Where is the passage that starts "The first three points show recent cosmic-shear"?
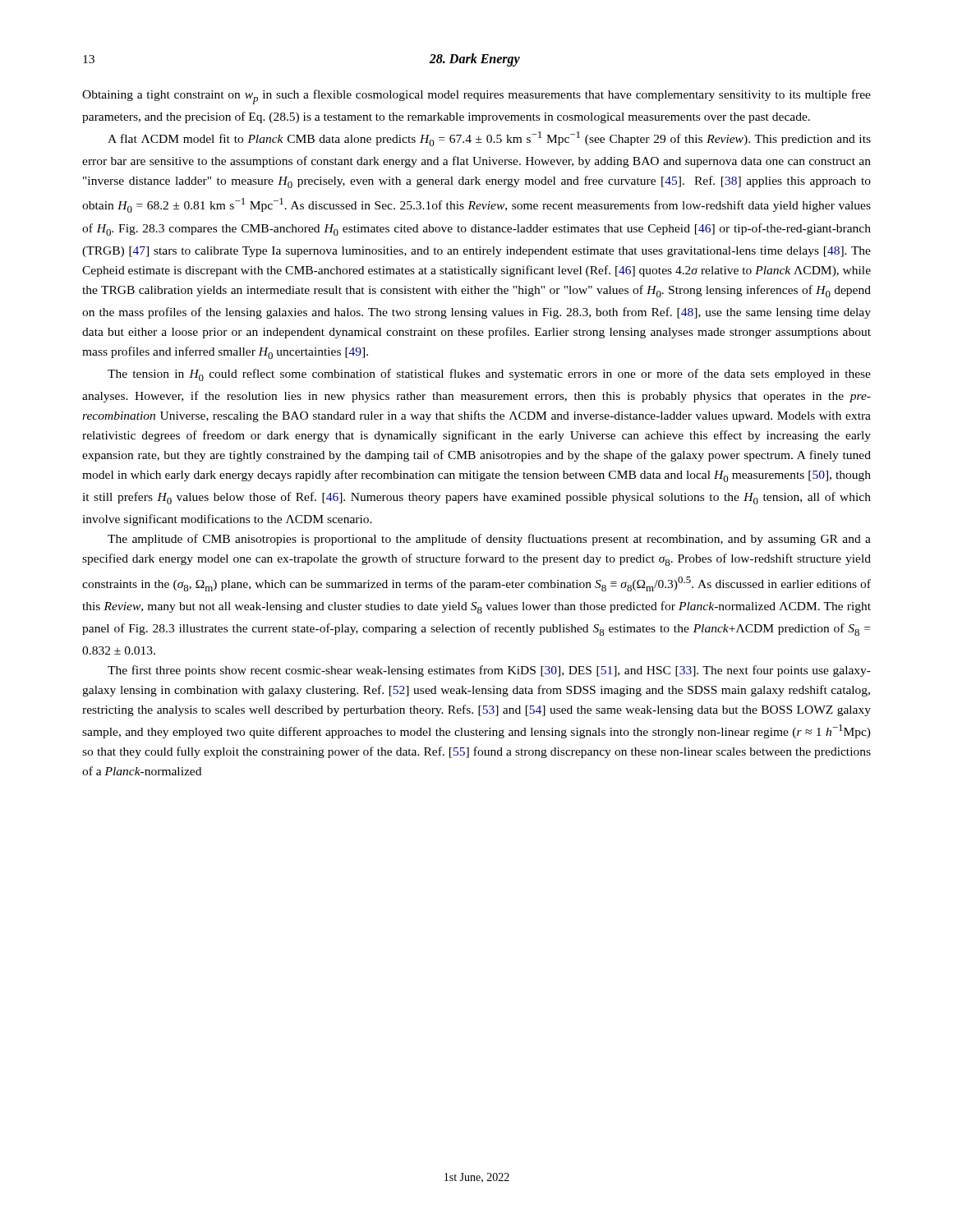 (x=476, y=721)
